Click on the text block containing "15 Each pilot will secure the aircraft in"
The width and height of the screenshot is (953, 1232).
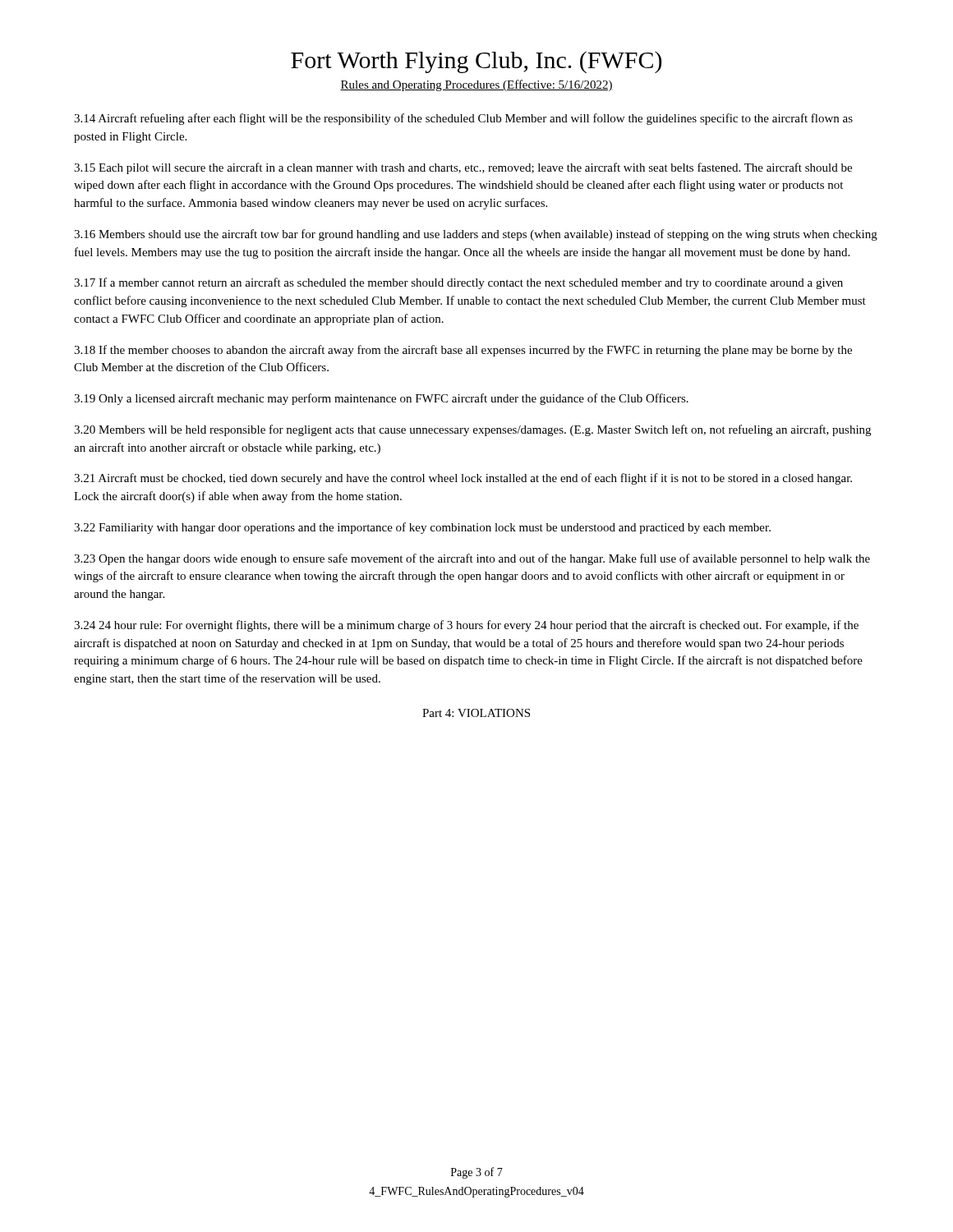(463, 185)
